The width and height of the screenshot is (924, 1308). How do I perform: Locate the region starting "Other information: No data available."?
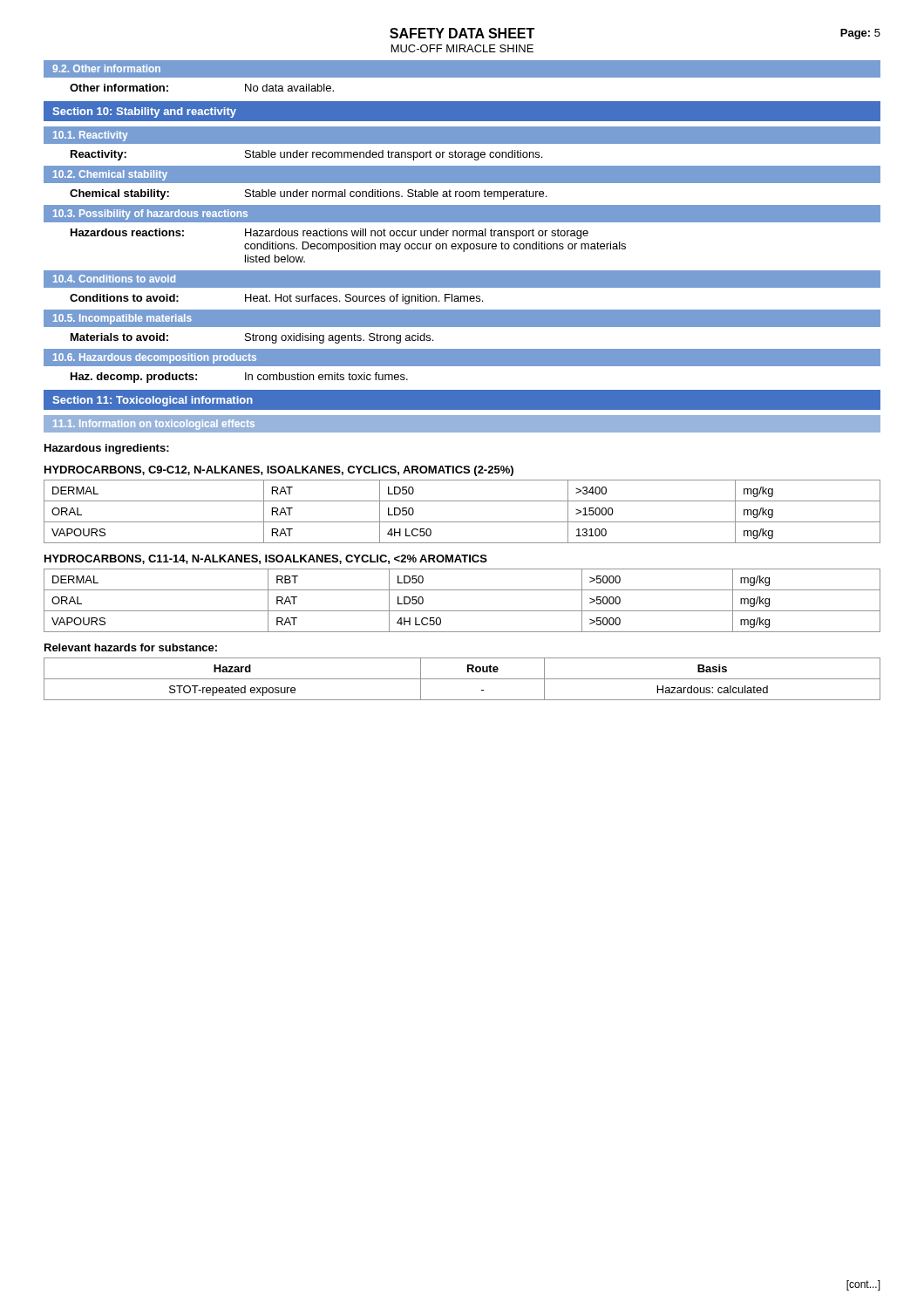click(x=202, y=88)
